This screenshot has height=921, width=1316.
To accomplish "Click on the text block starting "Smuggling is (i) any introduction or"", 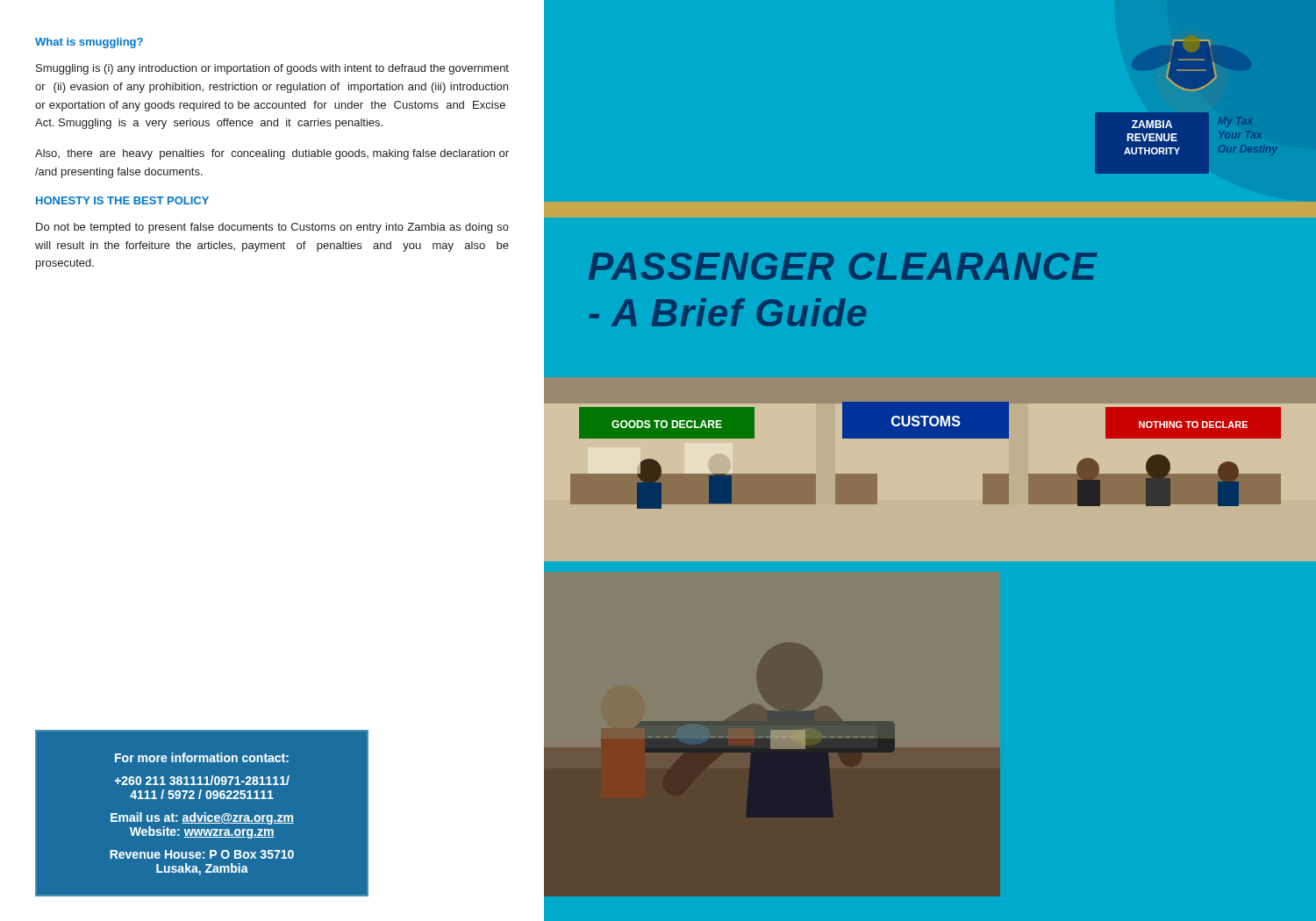I will tap(272, 96).
